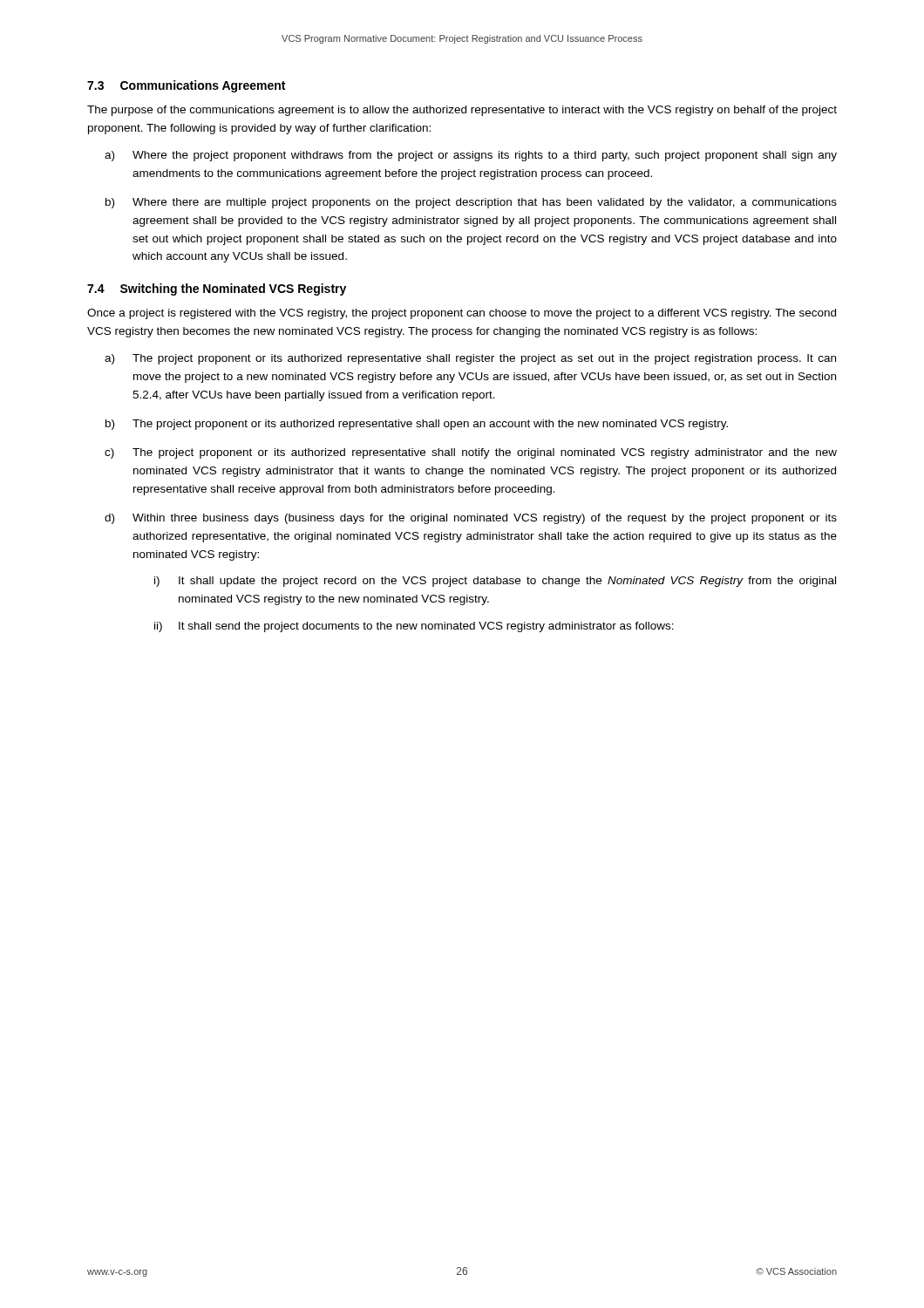This screenshot has height=1308, width=924.
Task: Click on the block starting "b) The project proponent or its authorized representative"
Action: coord(462,424)
